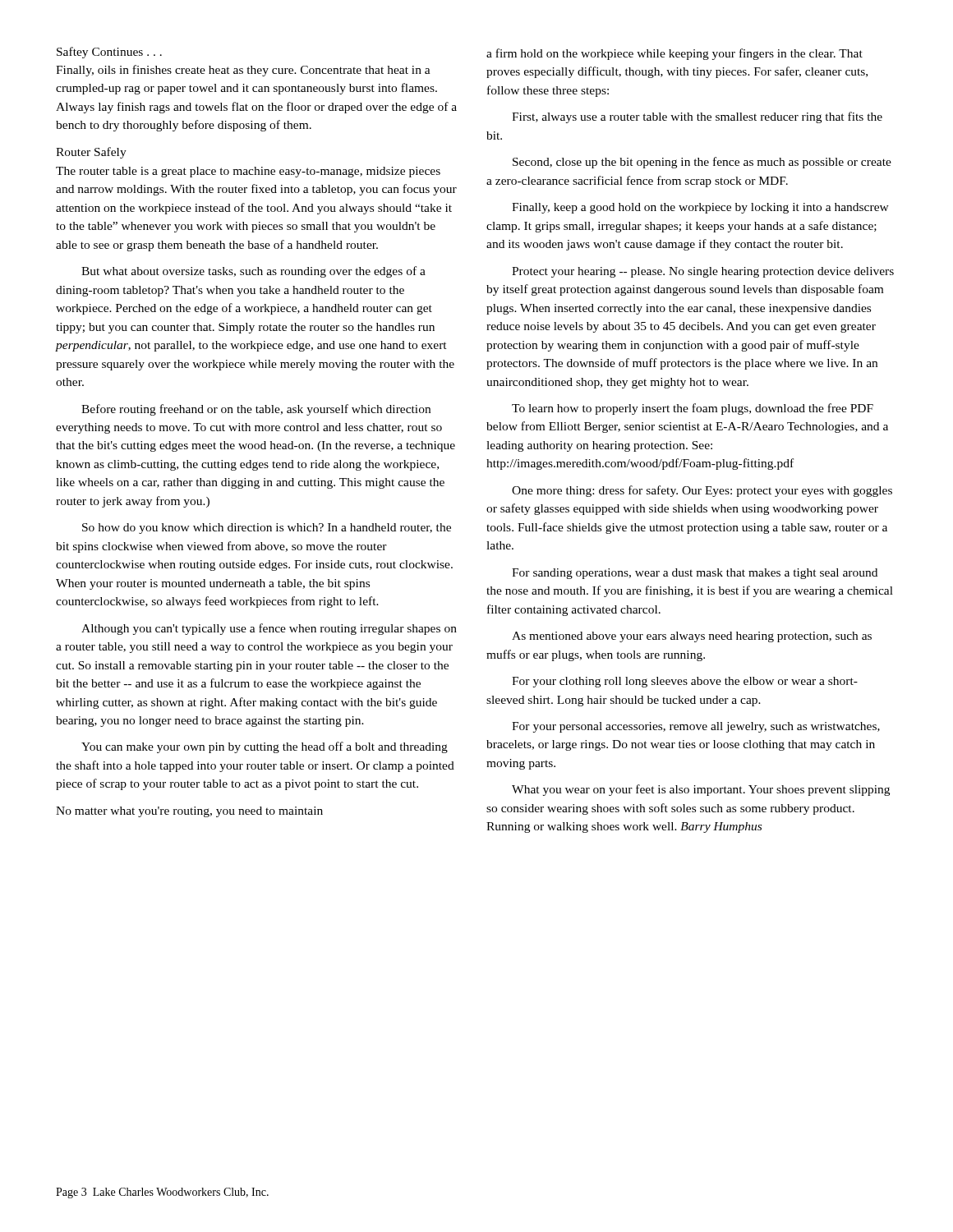The image size is (953, 1232).
Task: Where is the passage that starts "First, always use a router"?
Action: pyautogui.click(x=684, y=126)
